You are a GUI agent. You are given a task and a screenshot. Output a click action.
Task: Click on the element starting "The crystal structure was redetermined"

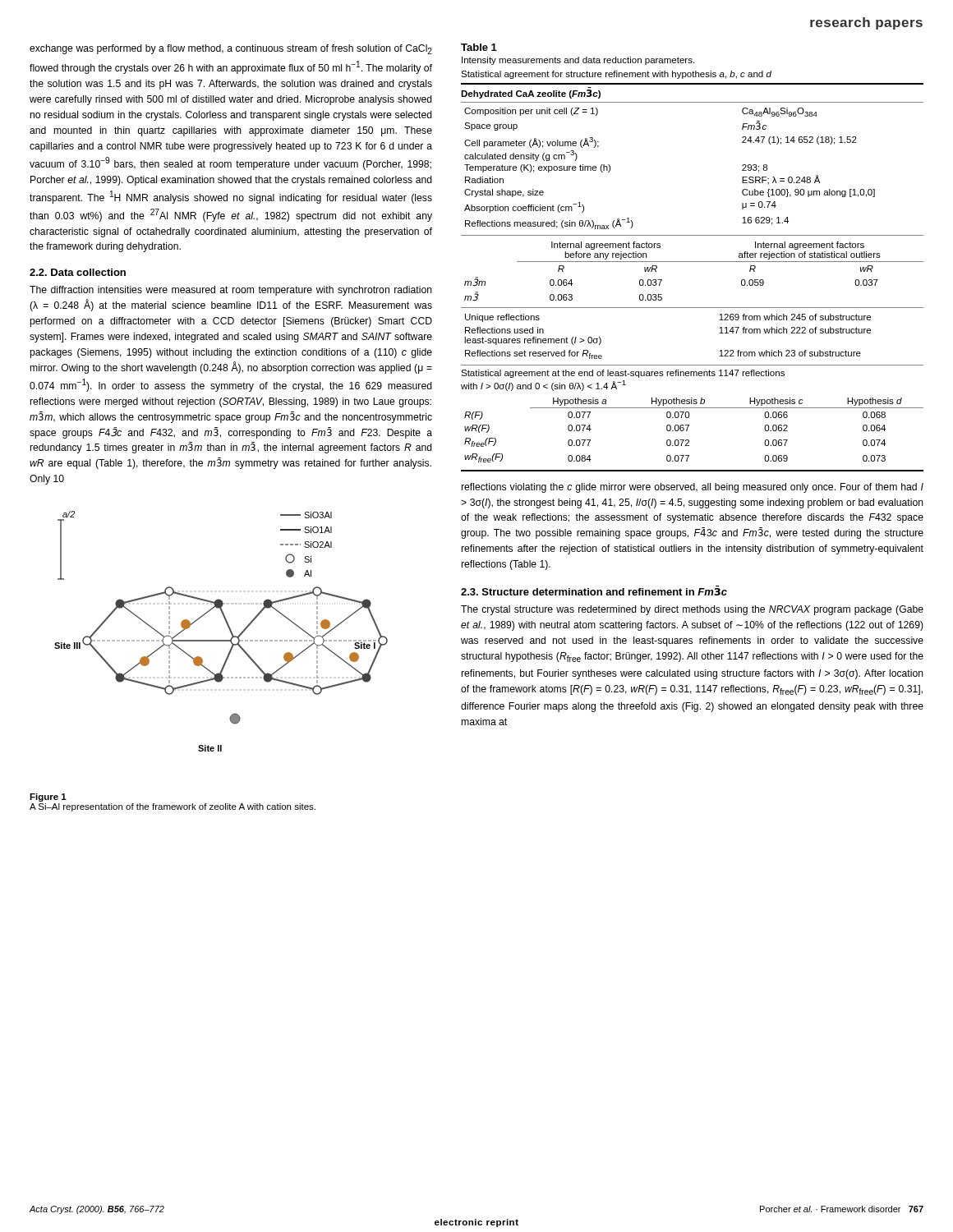click(692, 666)
